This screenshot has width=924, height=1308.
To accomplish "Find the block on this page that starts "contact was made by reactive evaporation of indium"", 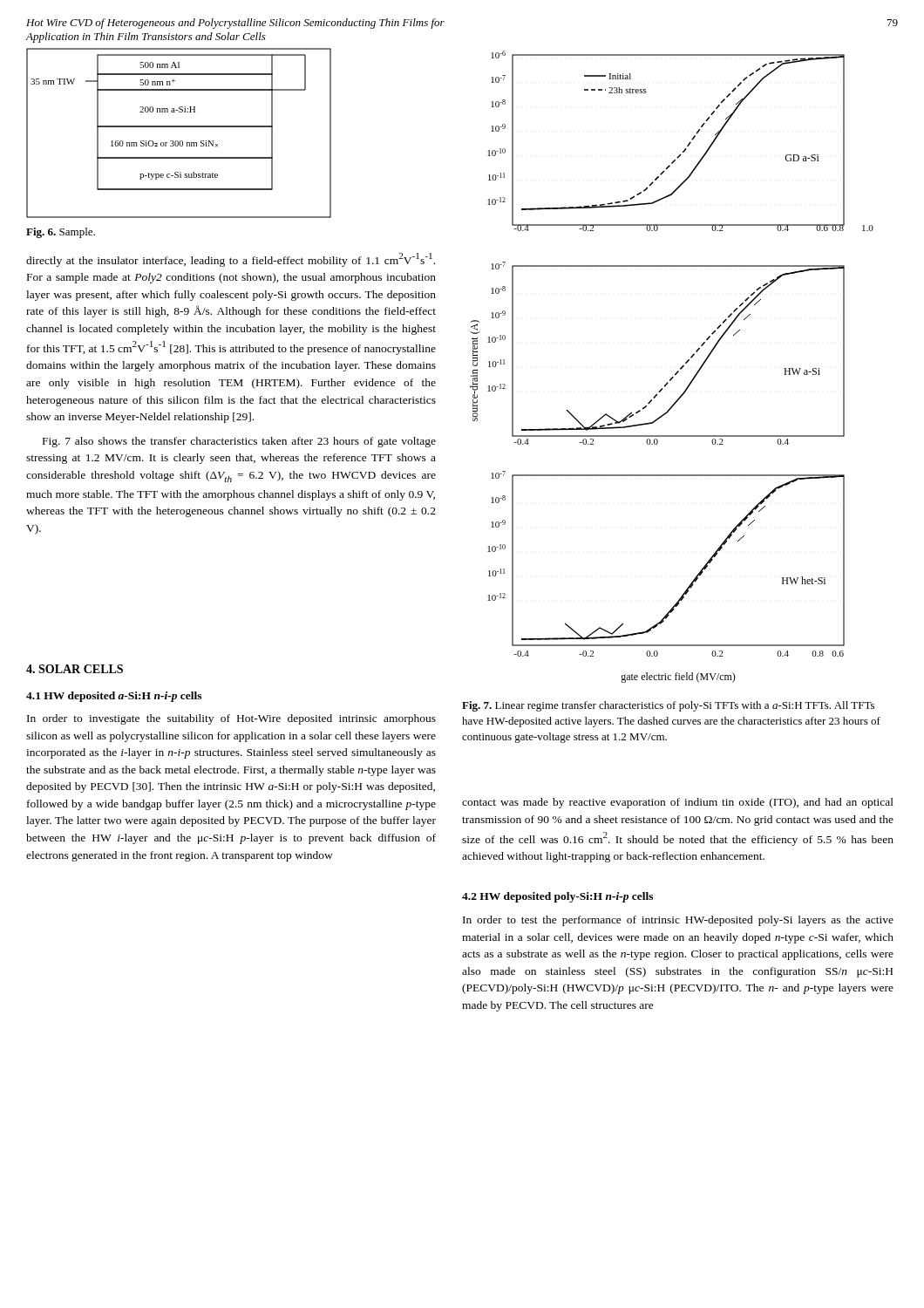I will click(678, 829).
